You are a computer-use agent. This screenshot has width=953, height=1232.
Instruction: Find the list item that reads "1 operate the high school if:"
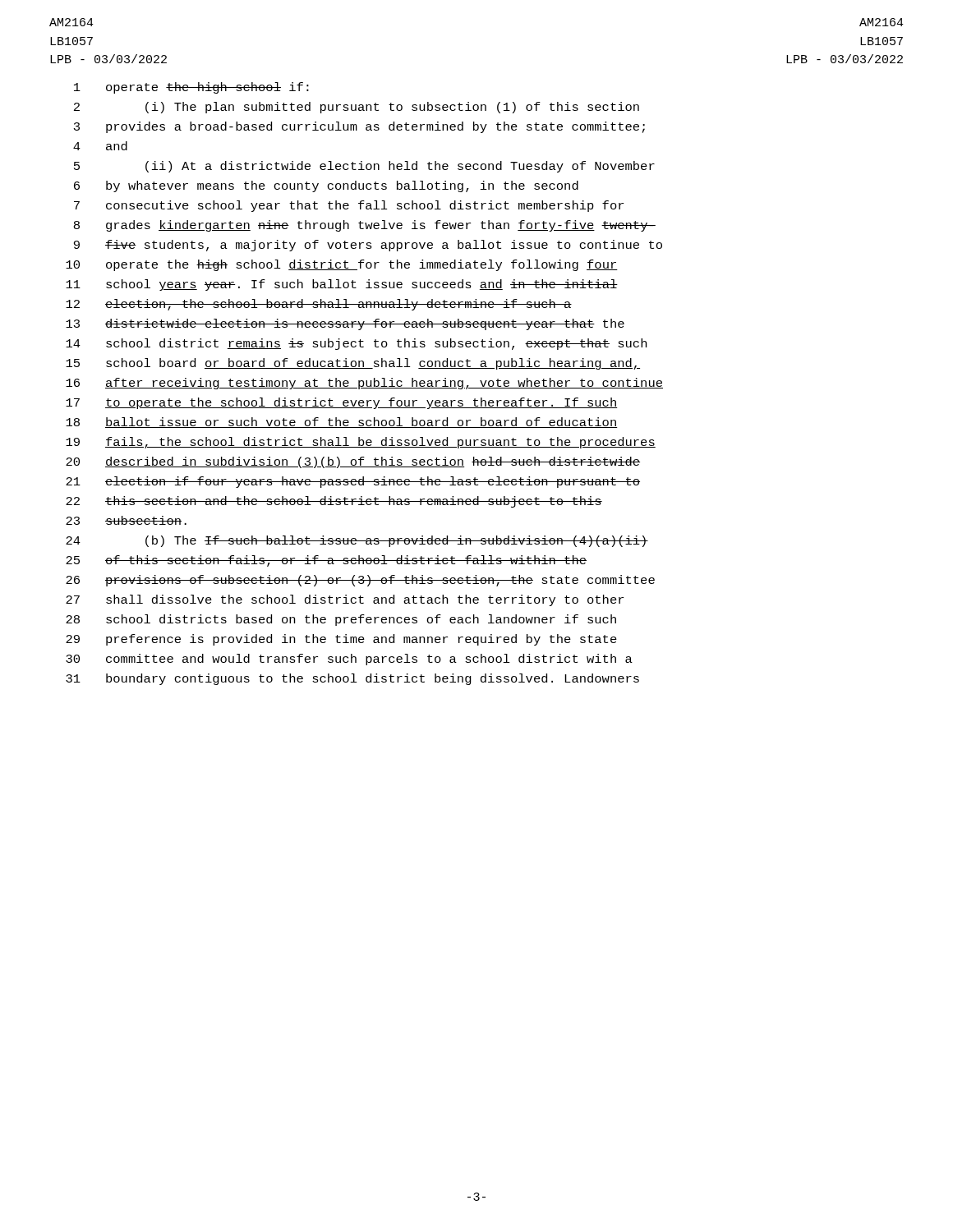pos(191,88)
